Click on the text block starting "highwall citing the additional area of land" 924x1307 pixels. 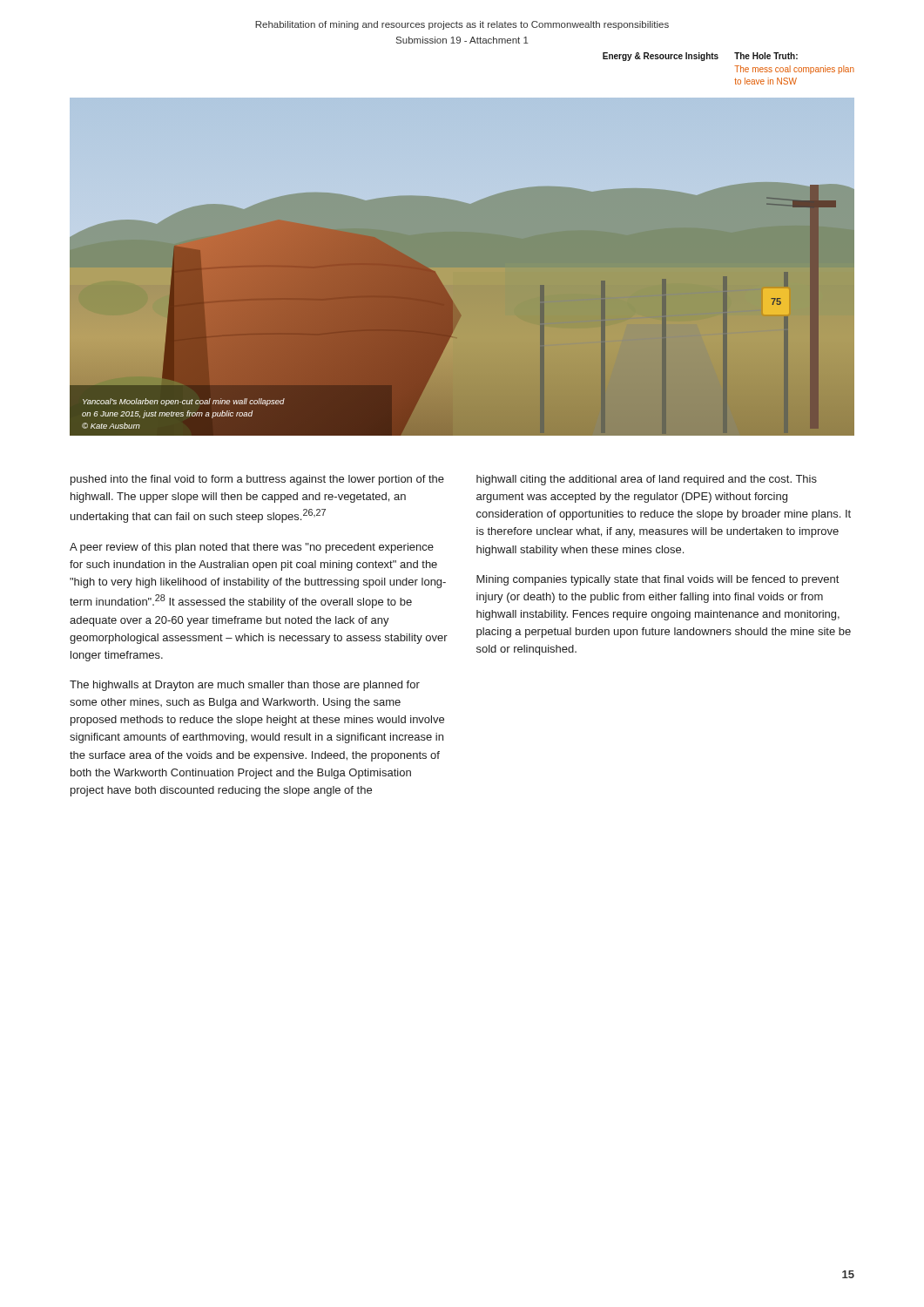tap(665, 564)
